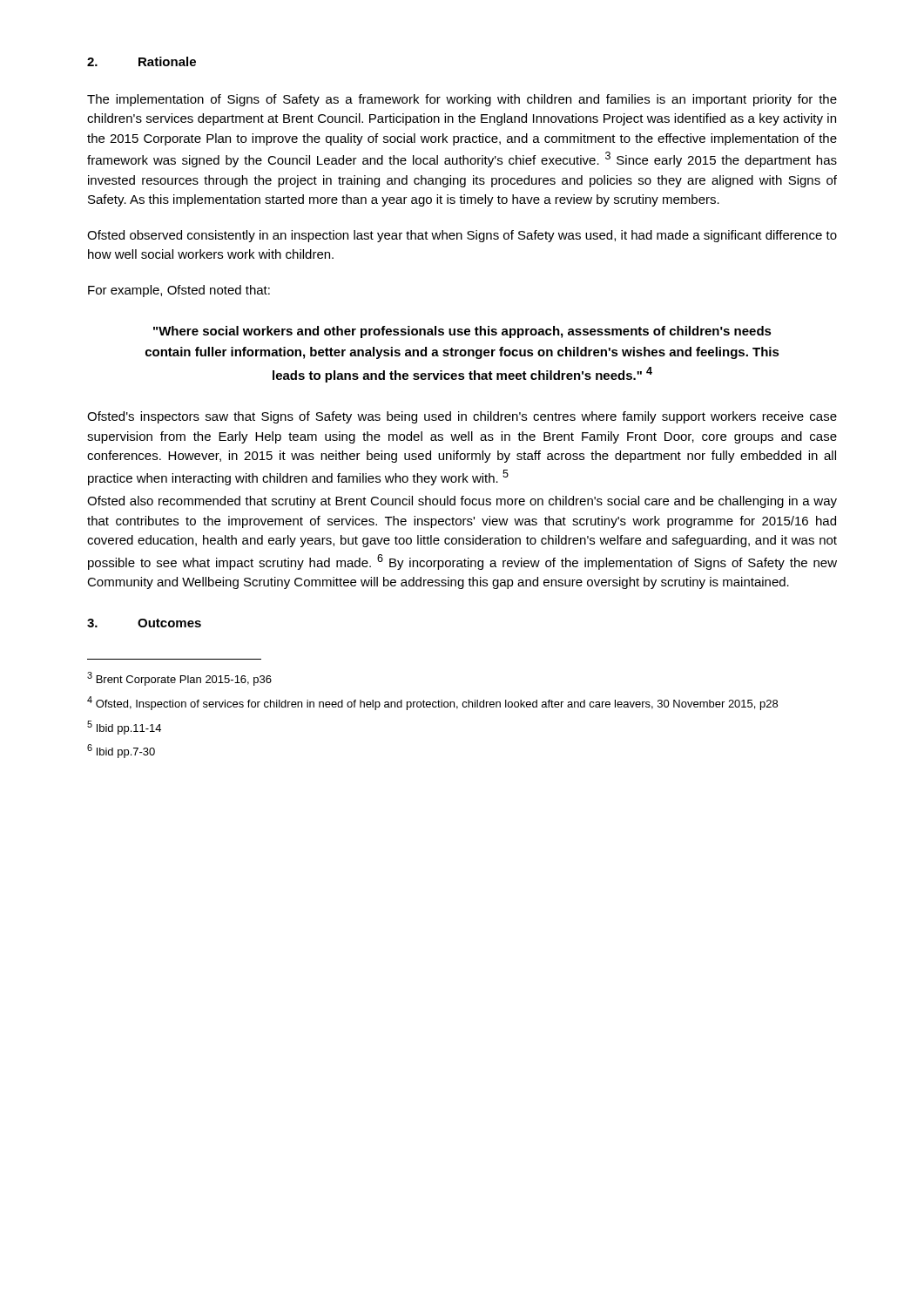Point to the text starting "4 Ofsted, Inspection of services"
This screenshot has width=924, height=1307.
coord(433,702)
